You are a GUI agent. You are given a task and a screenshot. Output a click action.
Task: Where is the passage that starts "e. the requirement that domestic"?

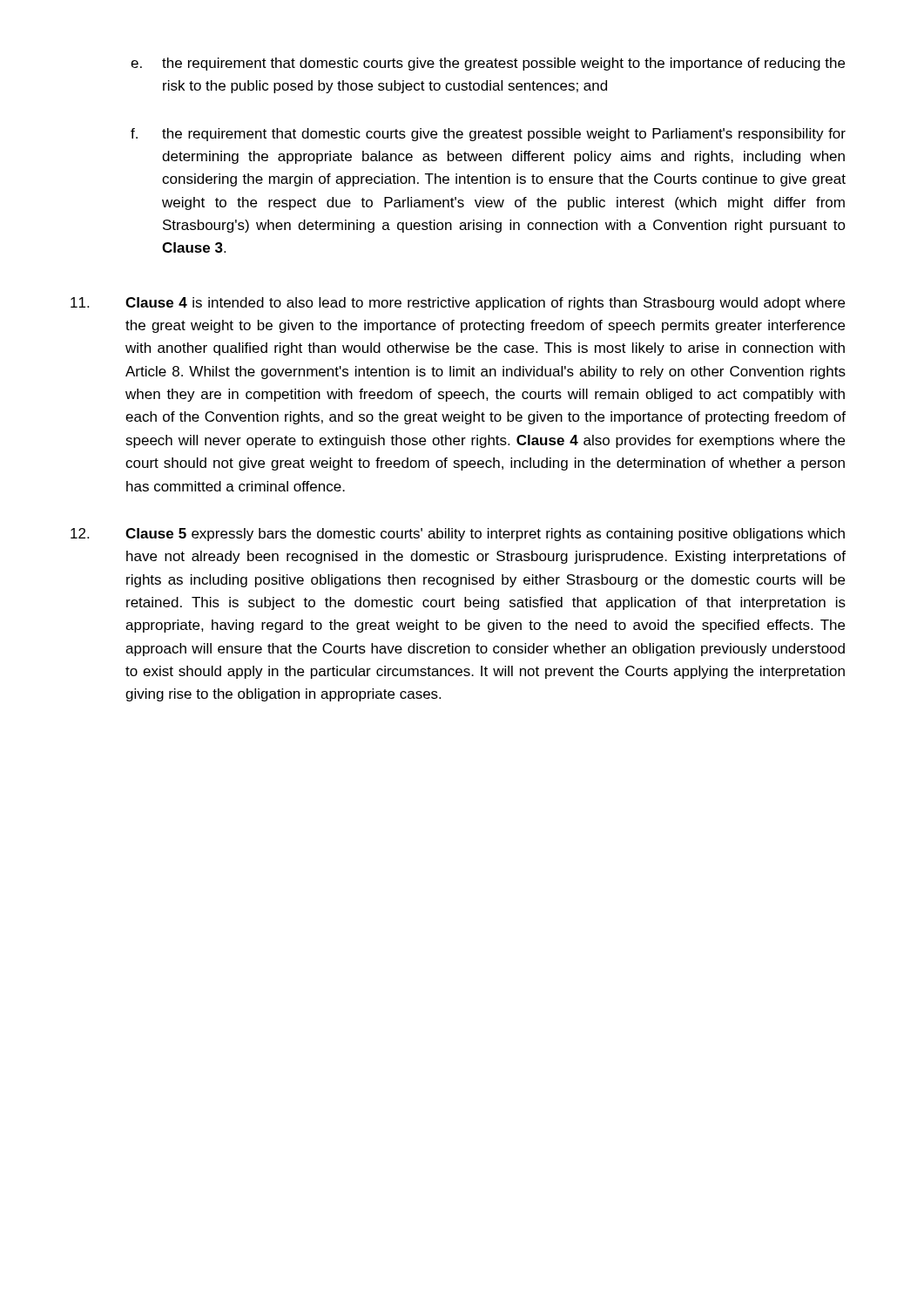488,75
